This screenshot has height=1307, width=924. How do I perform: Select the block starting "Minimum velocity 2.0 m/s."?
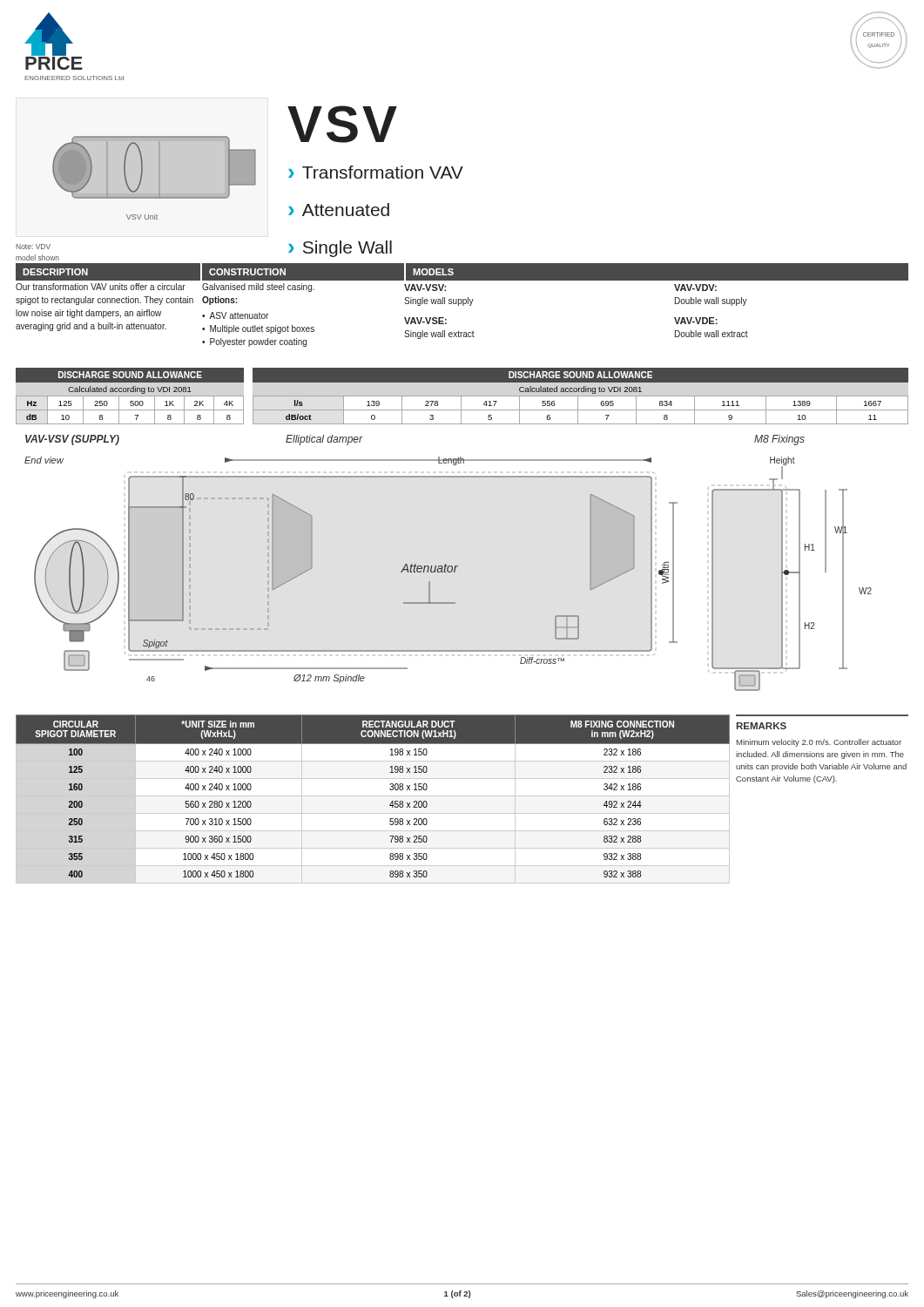(821, 760)
